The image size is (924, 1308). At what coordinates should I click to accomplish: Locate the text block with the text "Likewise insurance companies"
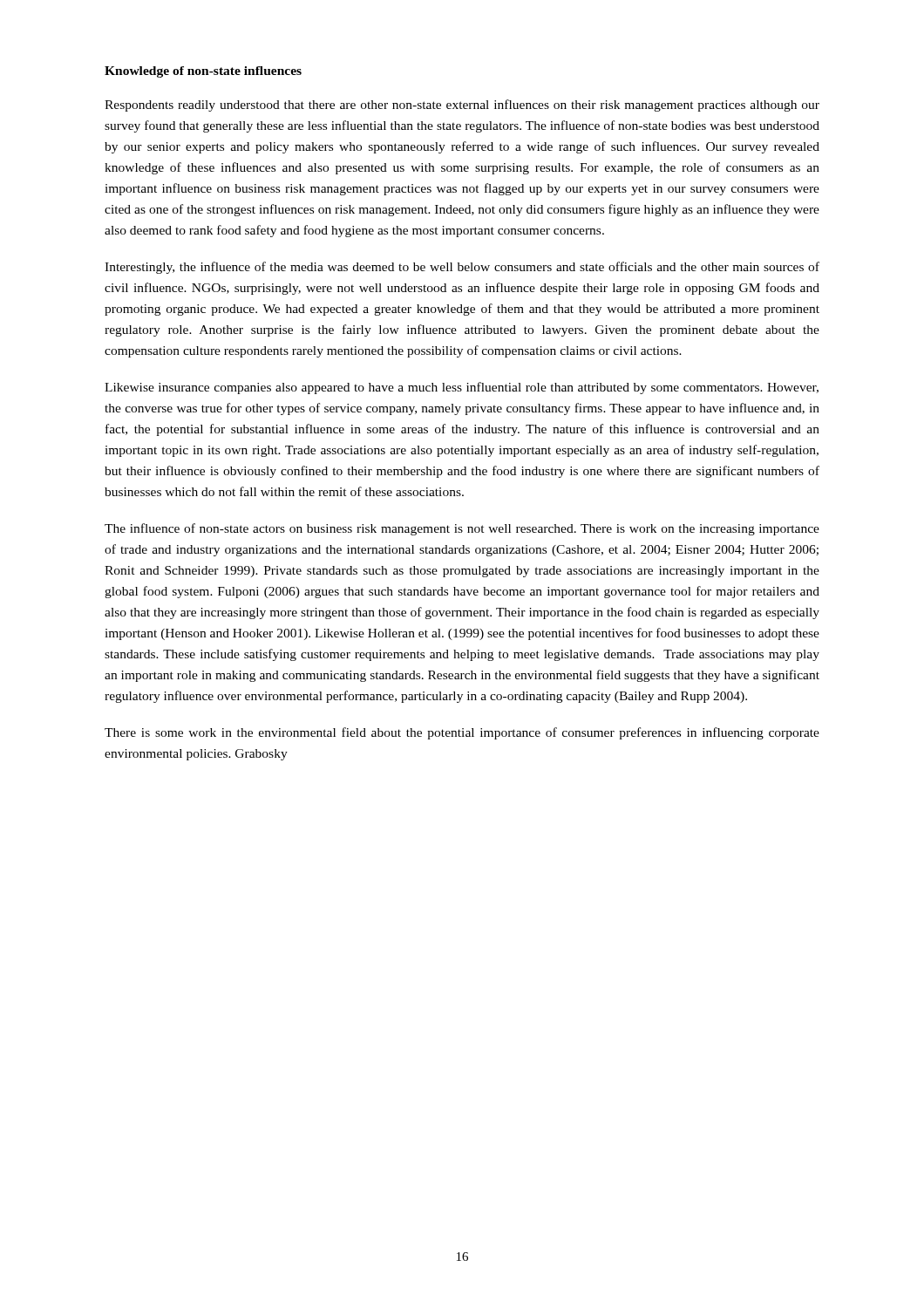[462, 439]
